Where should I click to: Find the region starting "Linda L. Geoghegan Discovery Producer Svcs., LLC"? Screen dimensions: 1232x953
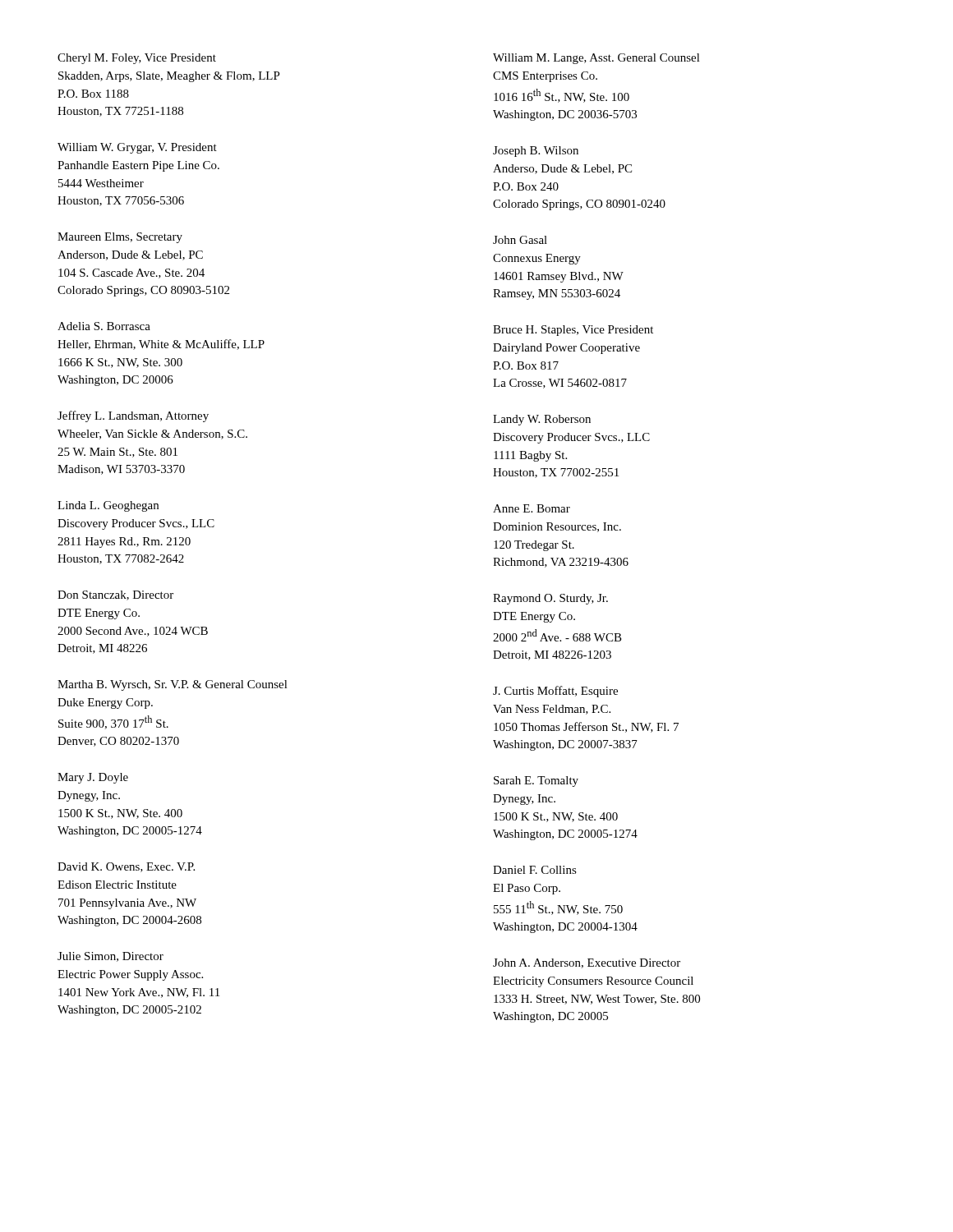(x=108, y=506)
